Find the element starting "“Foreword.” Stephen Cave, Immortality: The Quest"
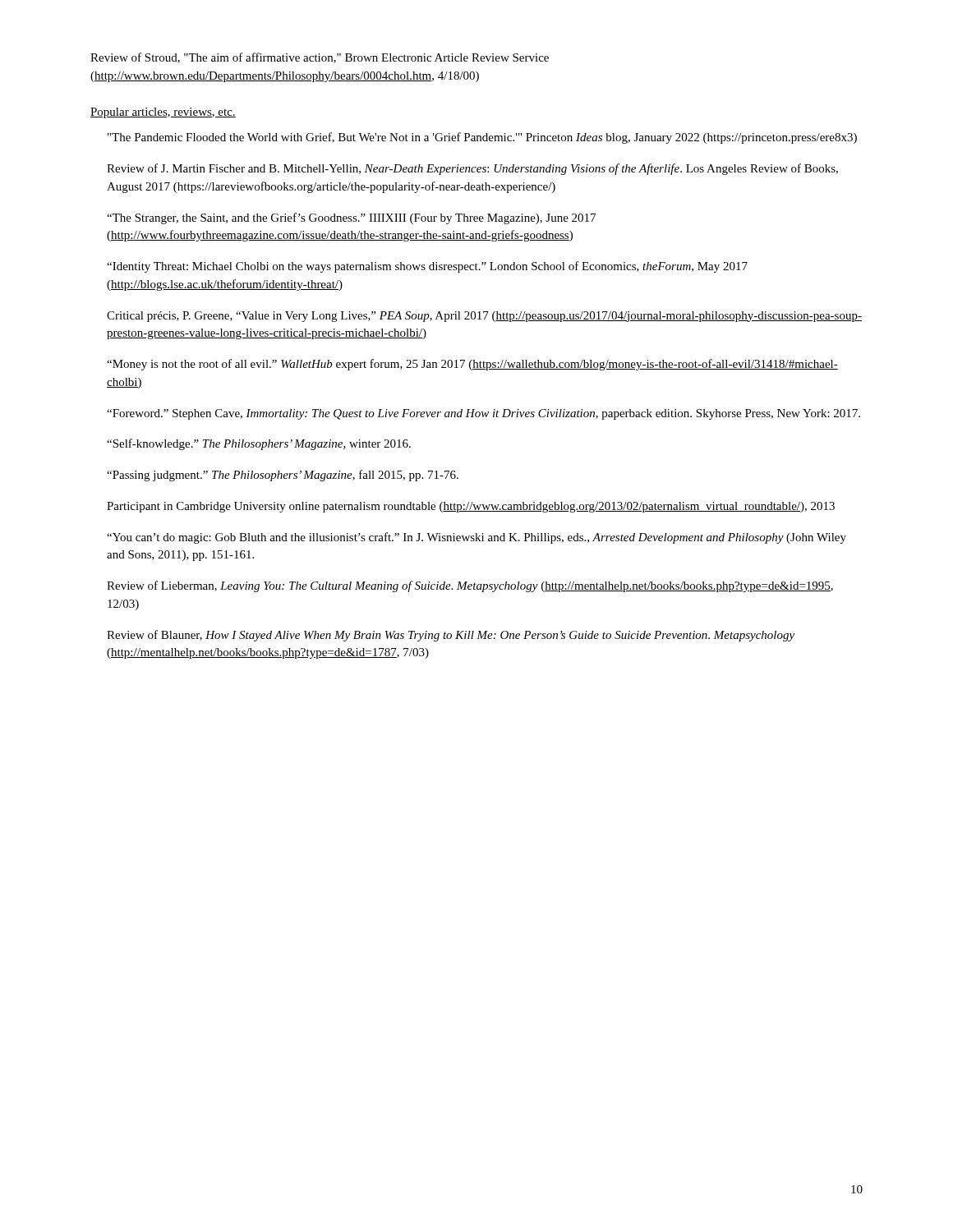 (484, 413)
